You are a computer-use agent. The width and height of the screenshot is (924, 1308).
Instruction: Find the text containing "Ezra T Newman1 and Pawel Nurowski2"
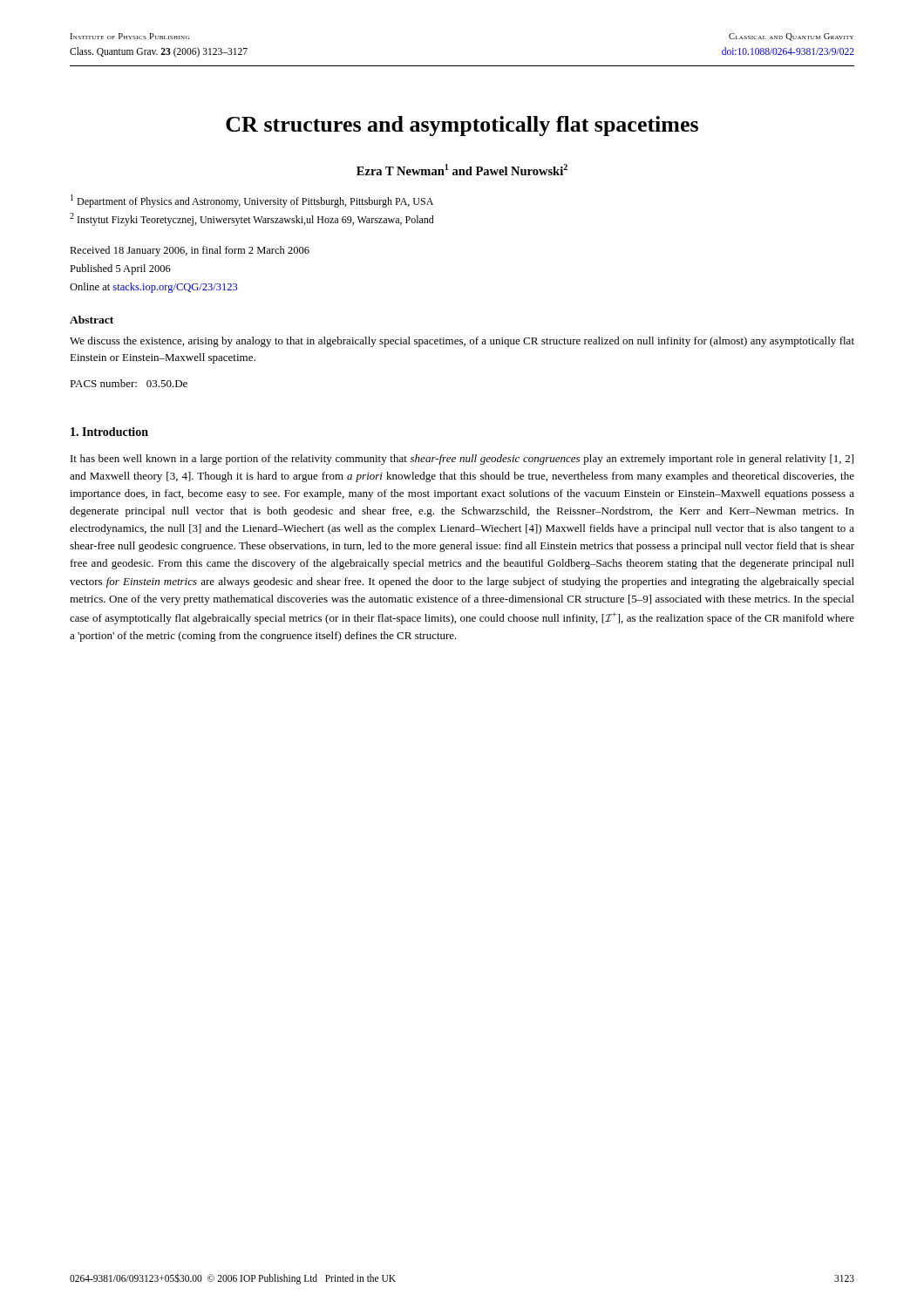click(x=462, y=170)
